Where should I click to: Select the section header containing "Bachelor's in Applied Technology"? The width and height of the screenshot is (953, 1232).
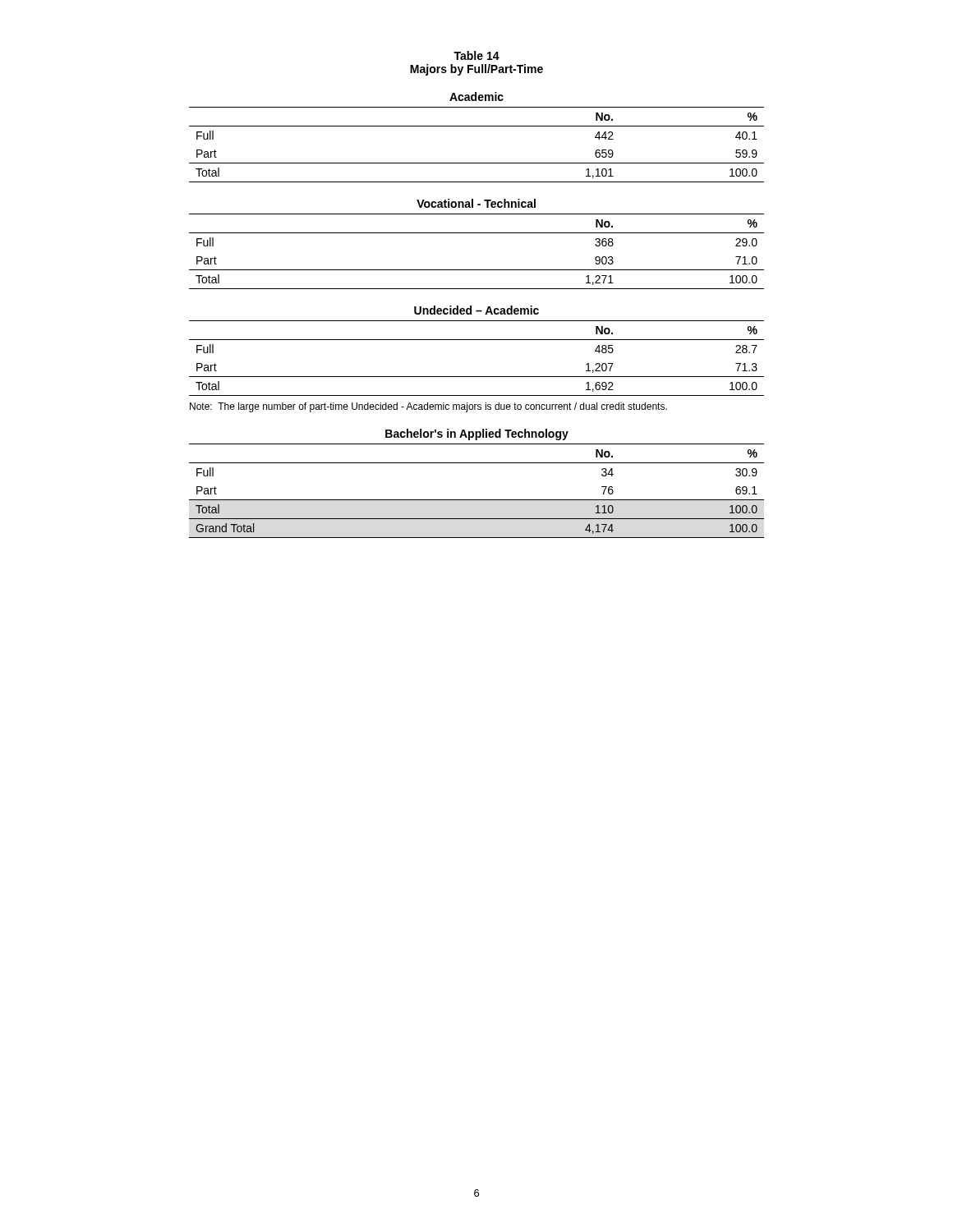(476, 434)
